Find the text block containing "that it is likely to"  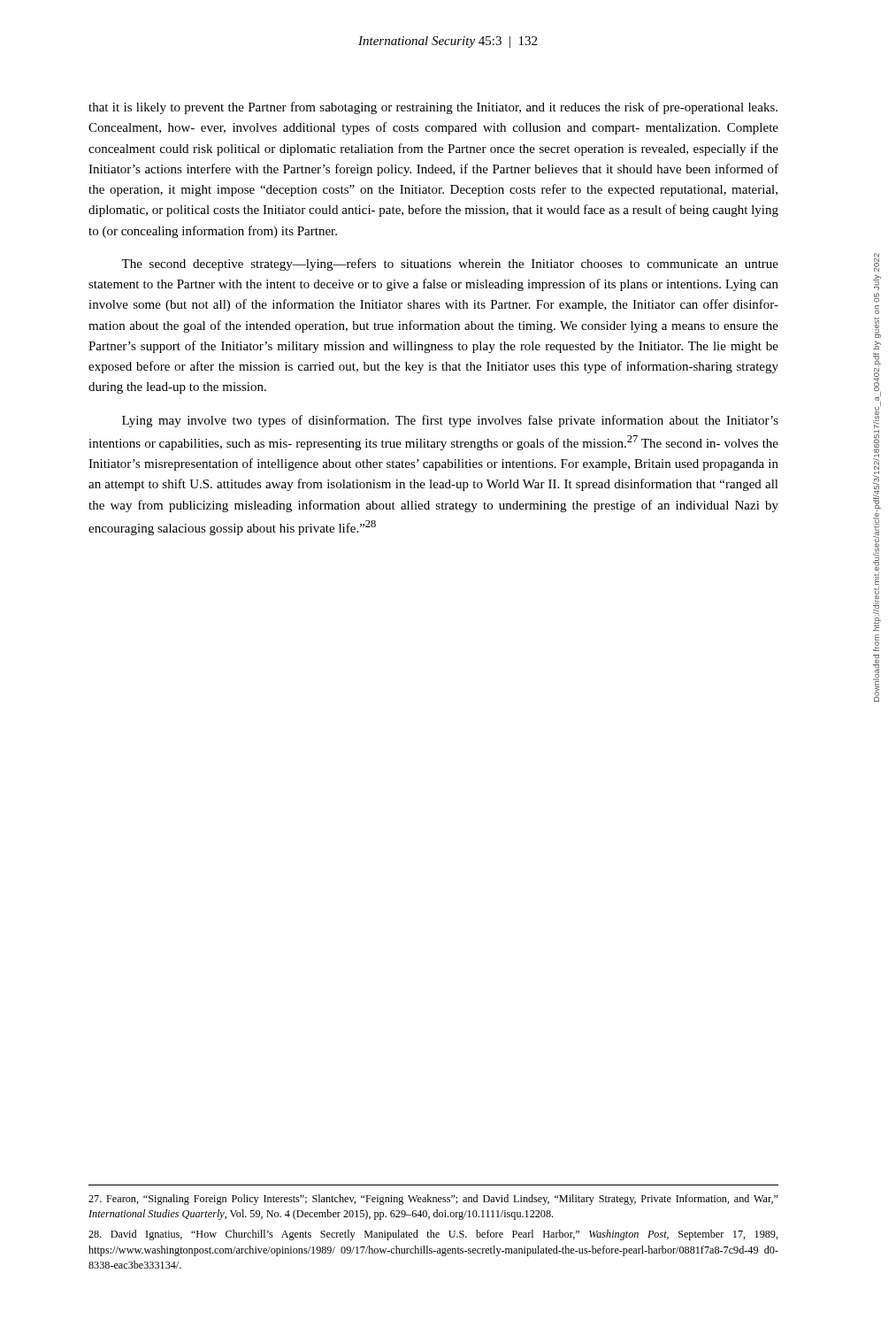433,169
